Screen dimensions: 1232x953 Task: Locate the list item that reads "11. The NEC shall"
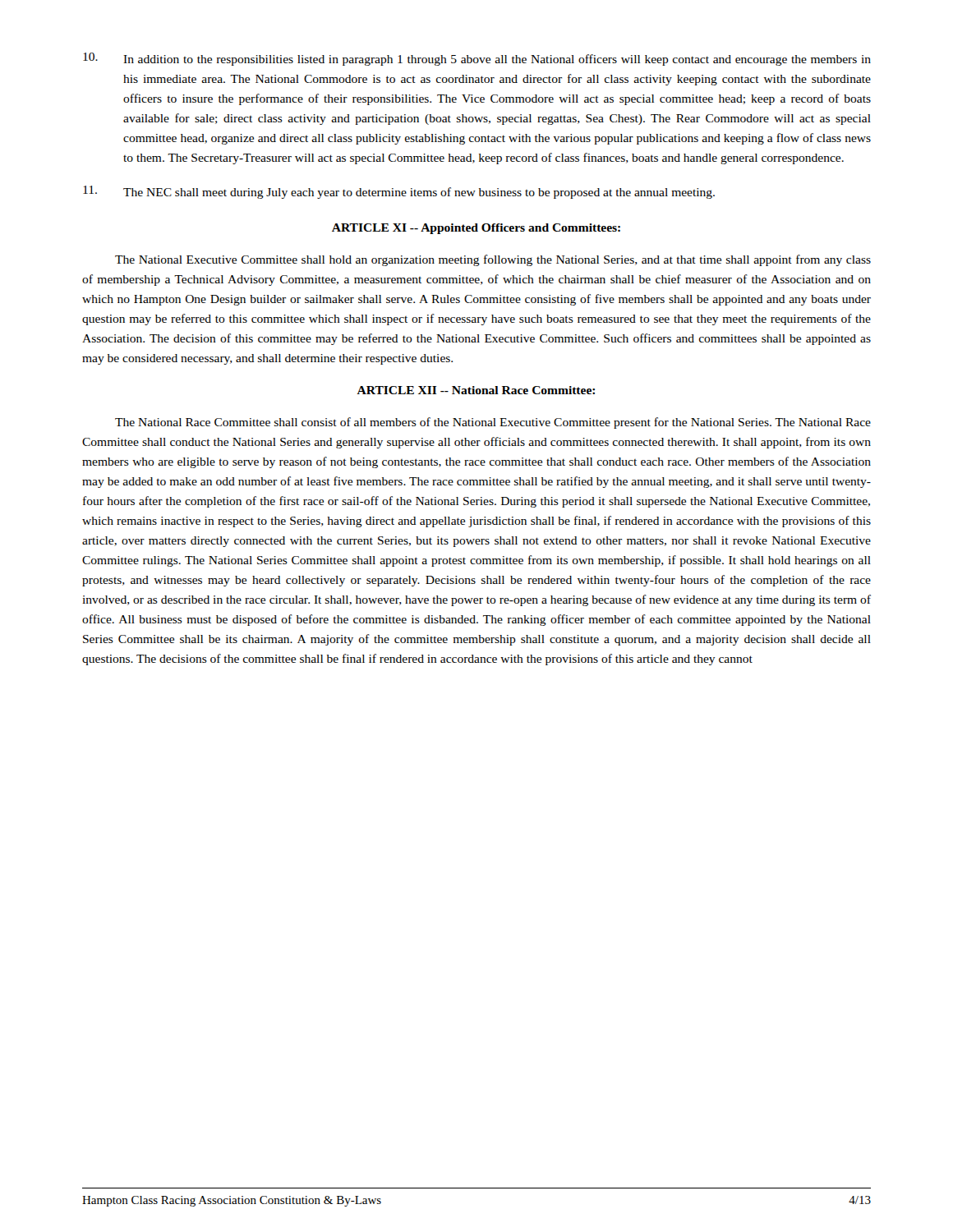pos(476,192)
